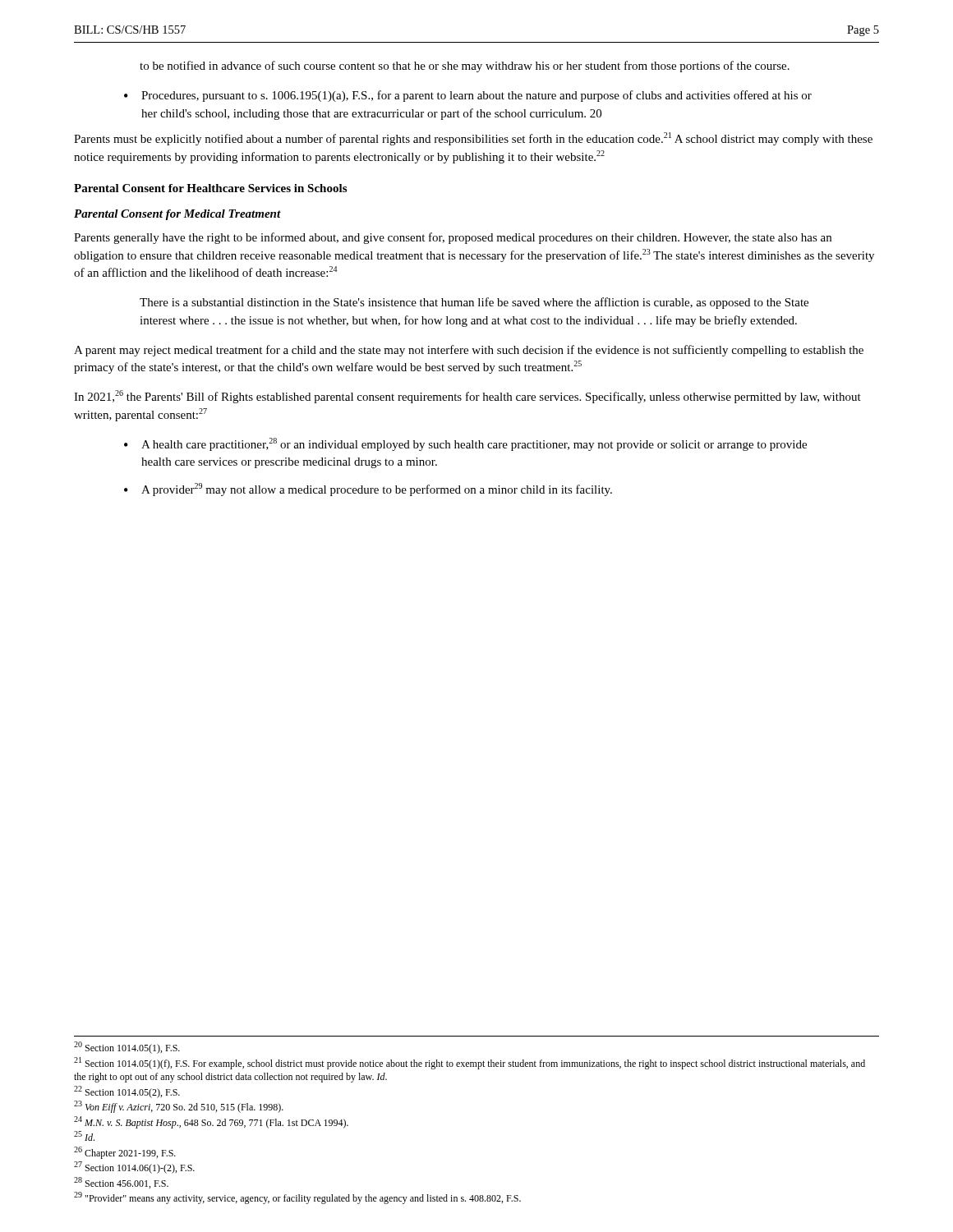Where is the passage that starts "Parents generally have the right to"?
This screenshot has height=1232, width=953.
click(474, 255)
